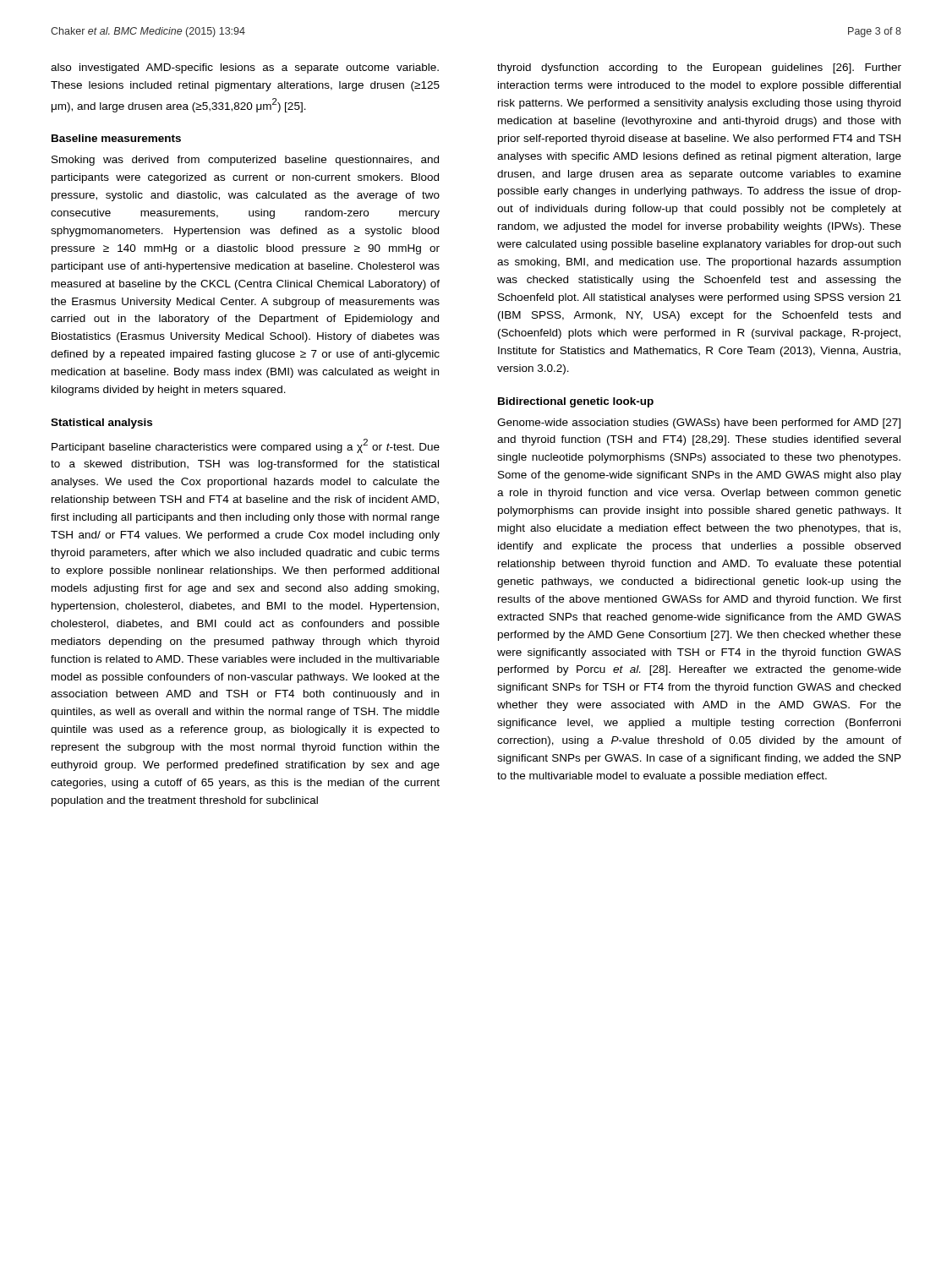This screenshot has width=952, height=1268.
Task: Click on the section header with the text "Bidirectional genetic look-up"
Action: [575, 401]
